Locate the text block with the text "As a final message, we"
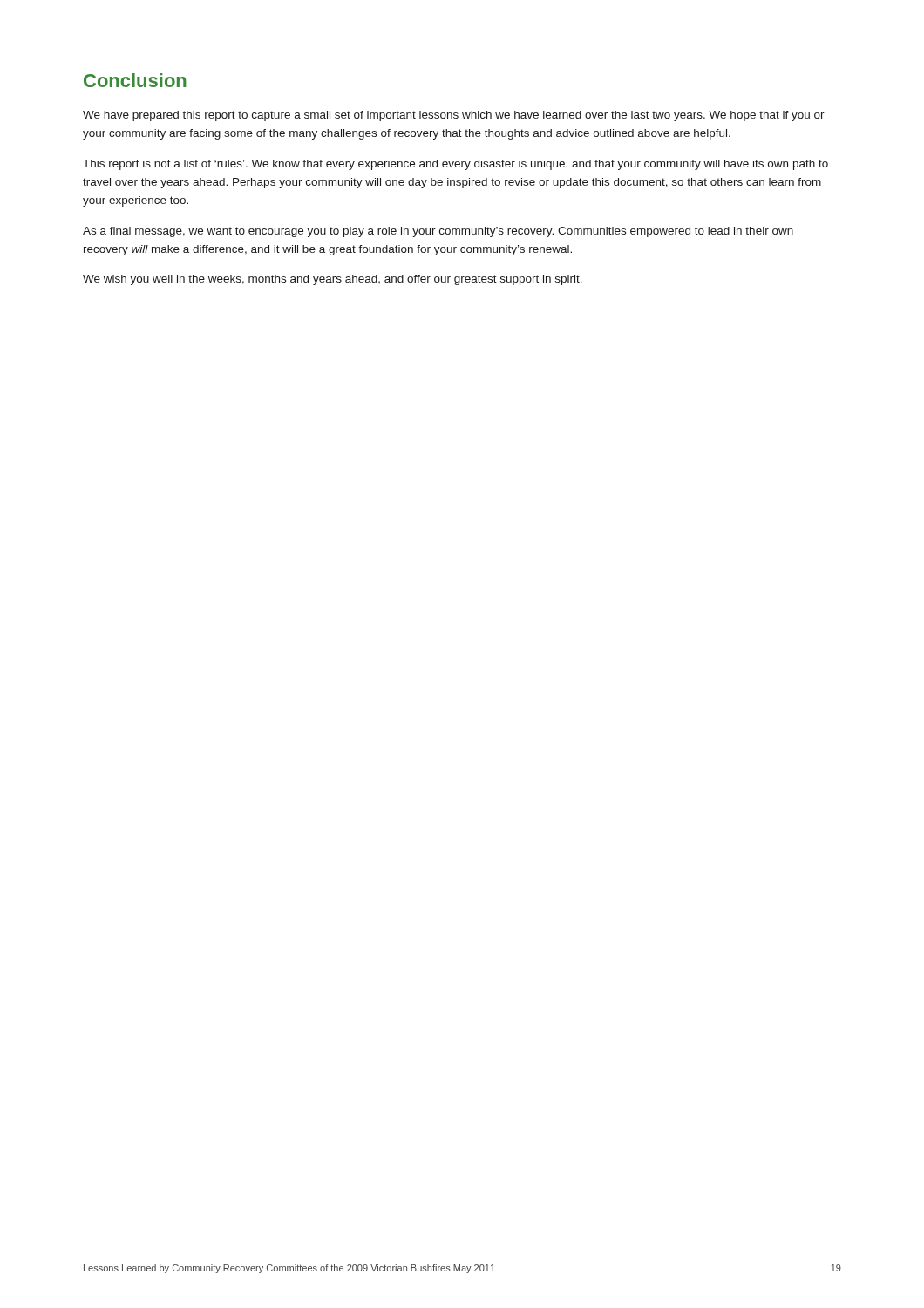Screen dimensions: 1308x924 pyautogui.click(x=438, y=239)
